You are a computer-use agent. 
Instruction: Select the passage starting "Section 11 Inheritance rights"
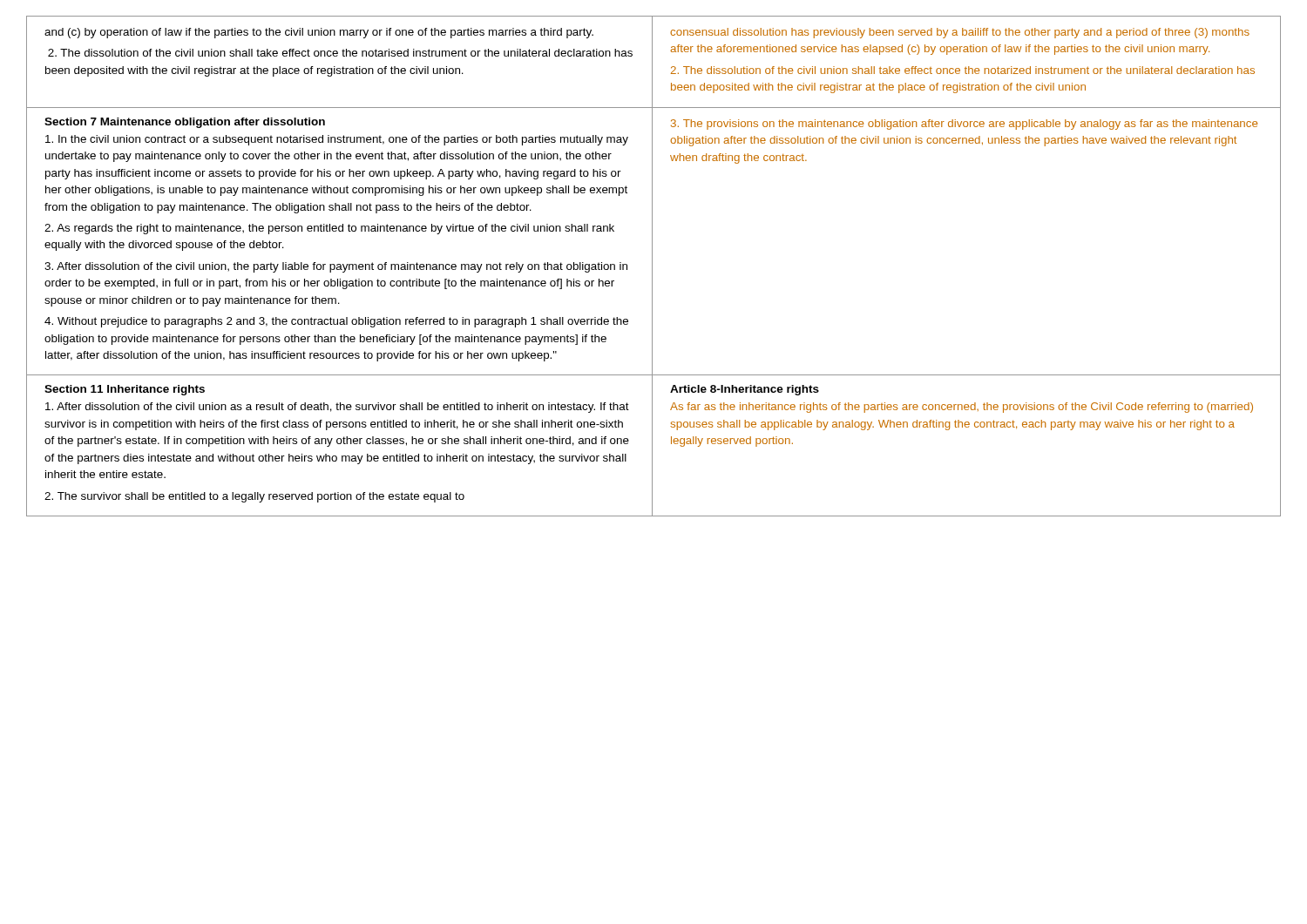pyautogui.click(x=125, y=389)
